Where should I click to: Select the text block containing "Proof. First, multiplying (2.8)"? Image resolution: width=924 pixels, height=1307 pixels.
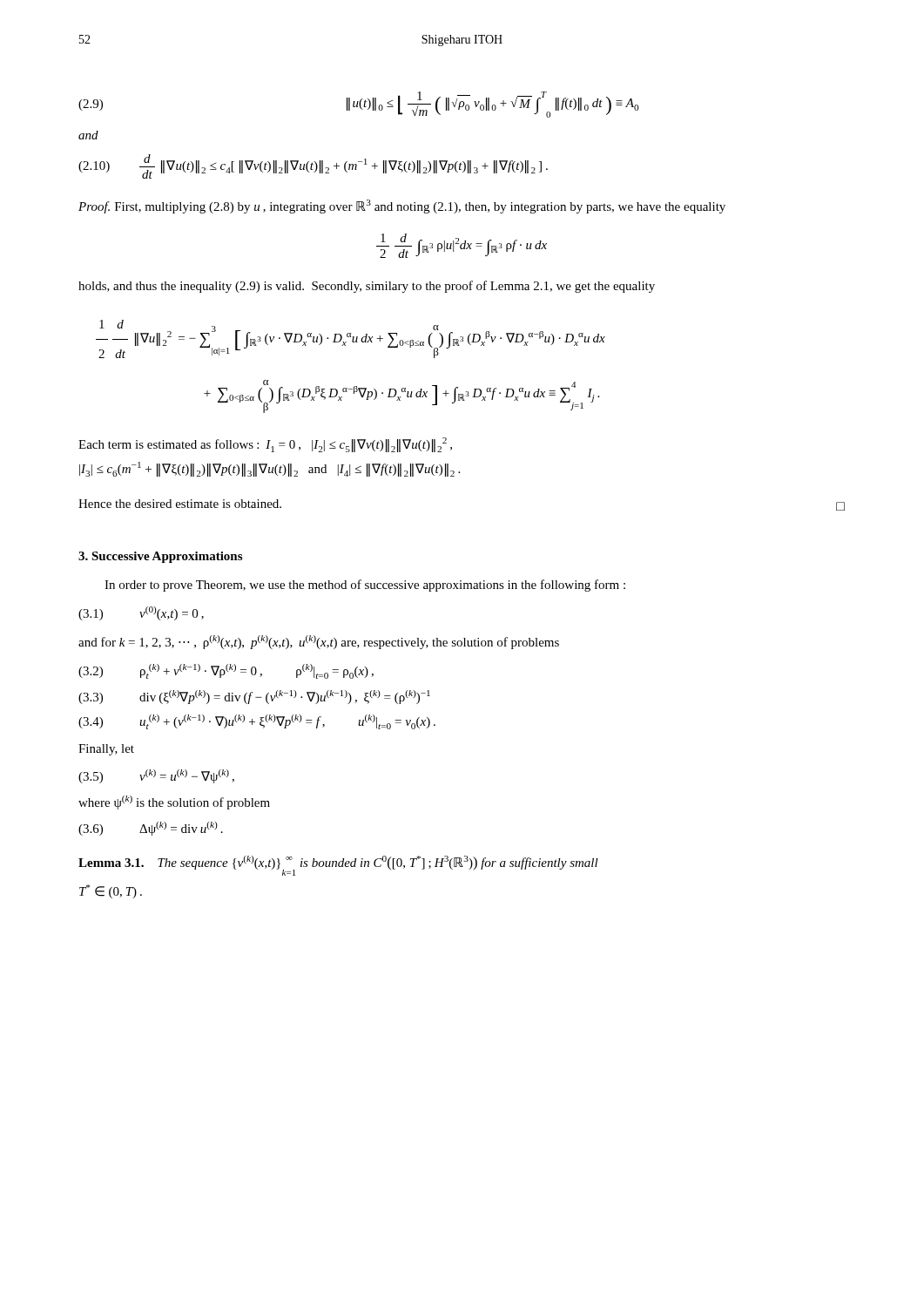[402, 205]
